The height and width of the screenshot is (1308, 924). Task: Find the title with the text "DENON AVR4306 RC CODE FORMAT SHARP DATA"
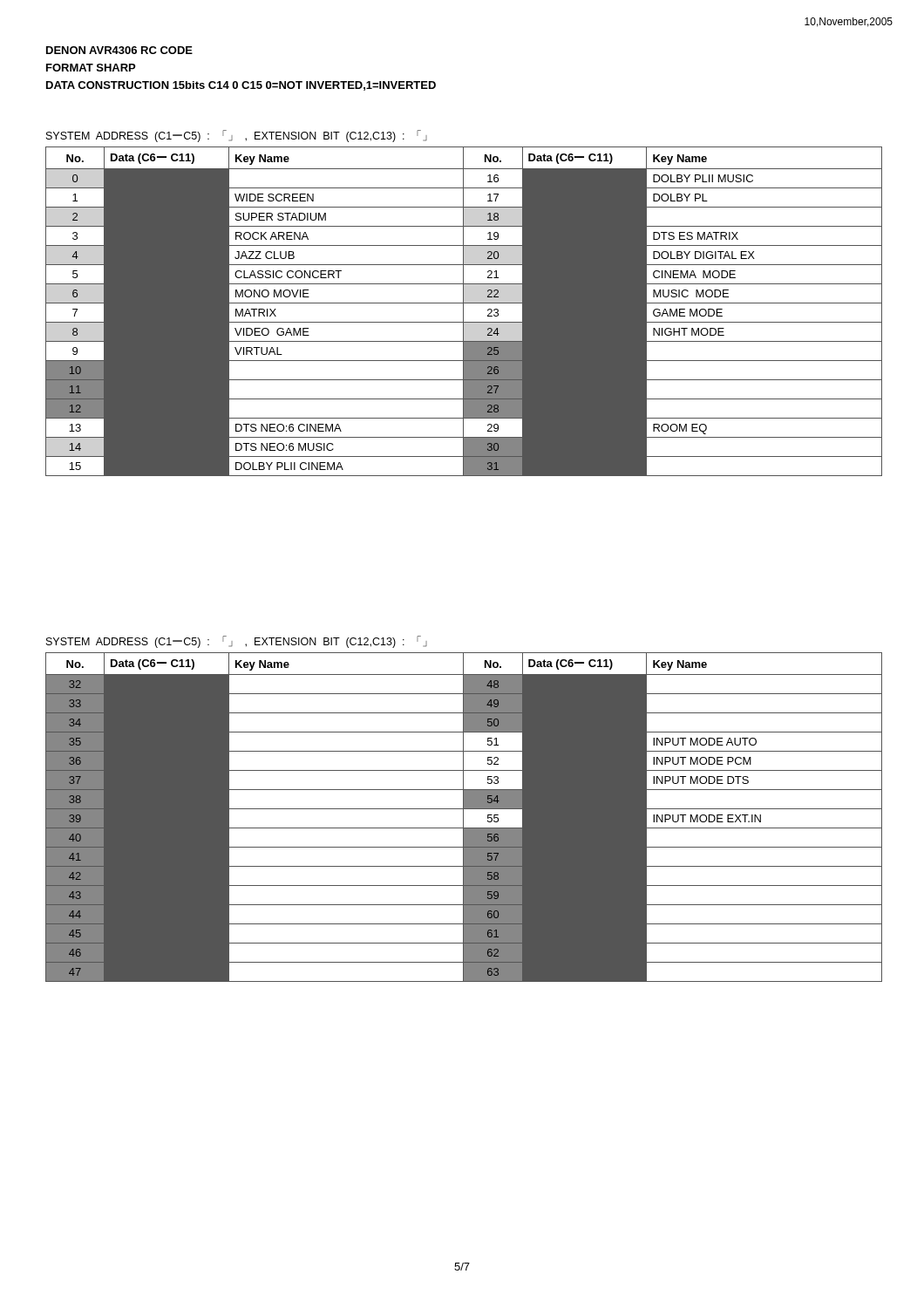click(119, 50)
